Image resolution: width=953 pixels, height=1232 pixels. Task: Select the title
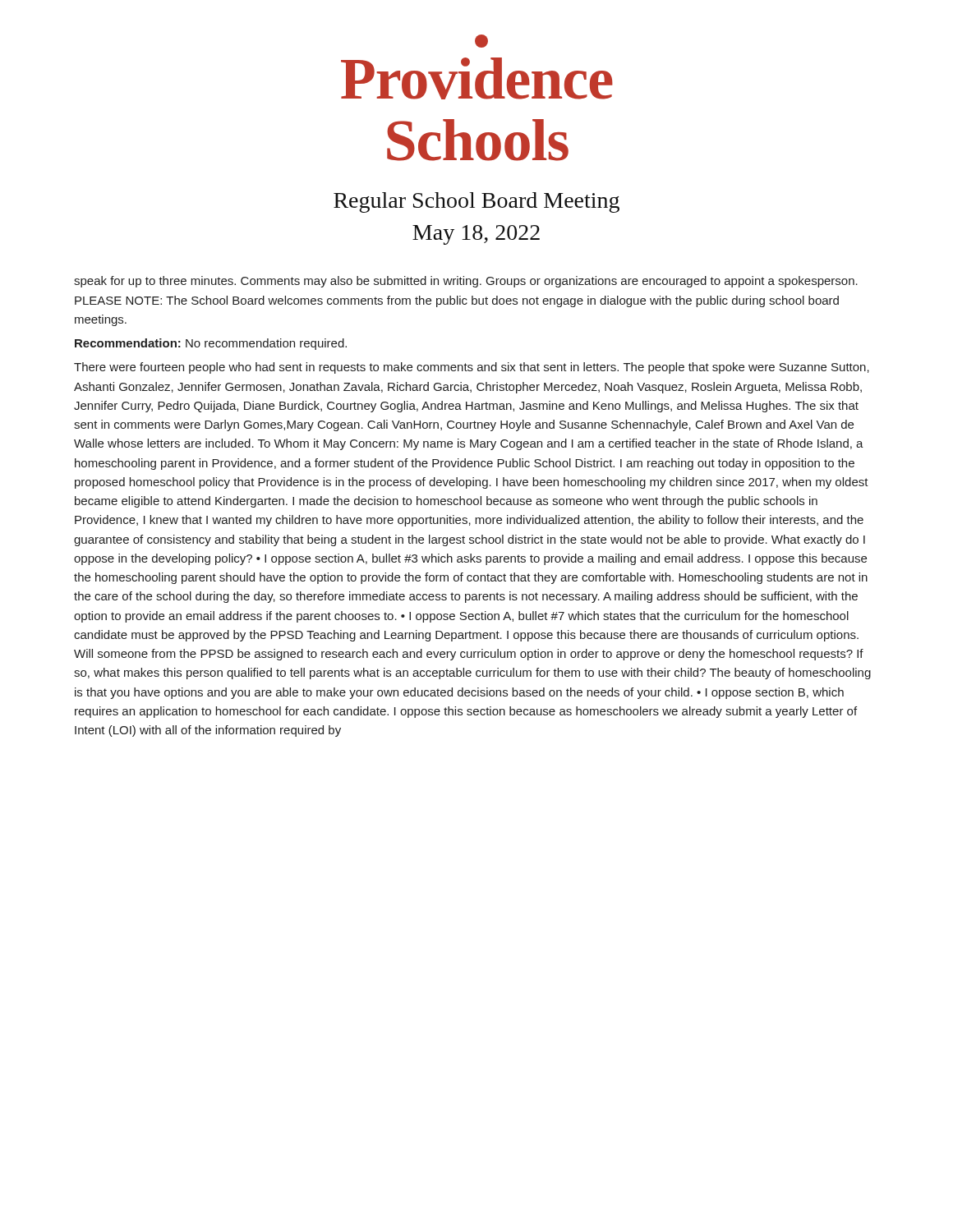click(476, 216)
